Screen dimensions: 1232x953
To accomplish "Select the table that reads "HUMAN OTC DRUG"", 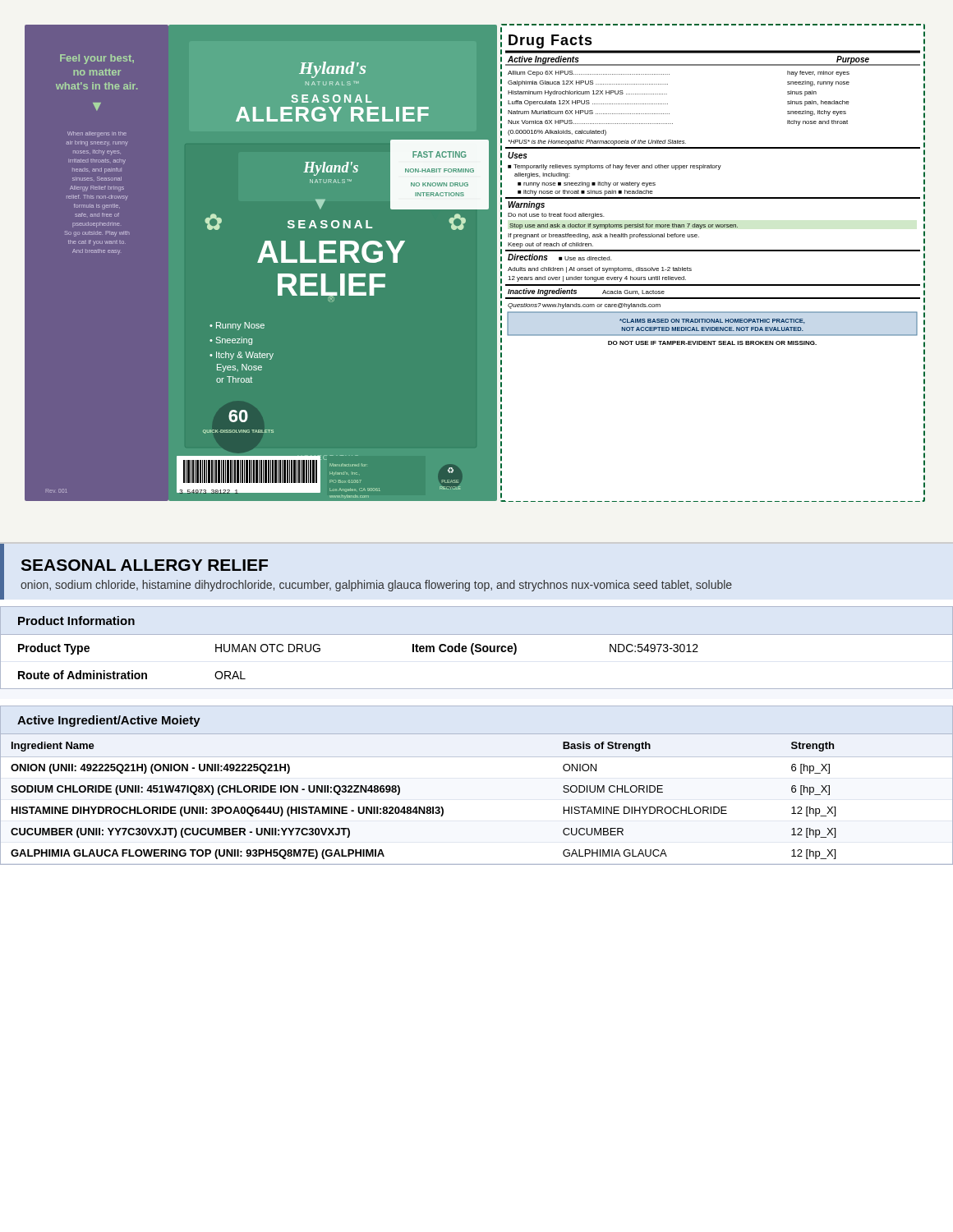I will (476, 662).
